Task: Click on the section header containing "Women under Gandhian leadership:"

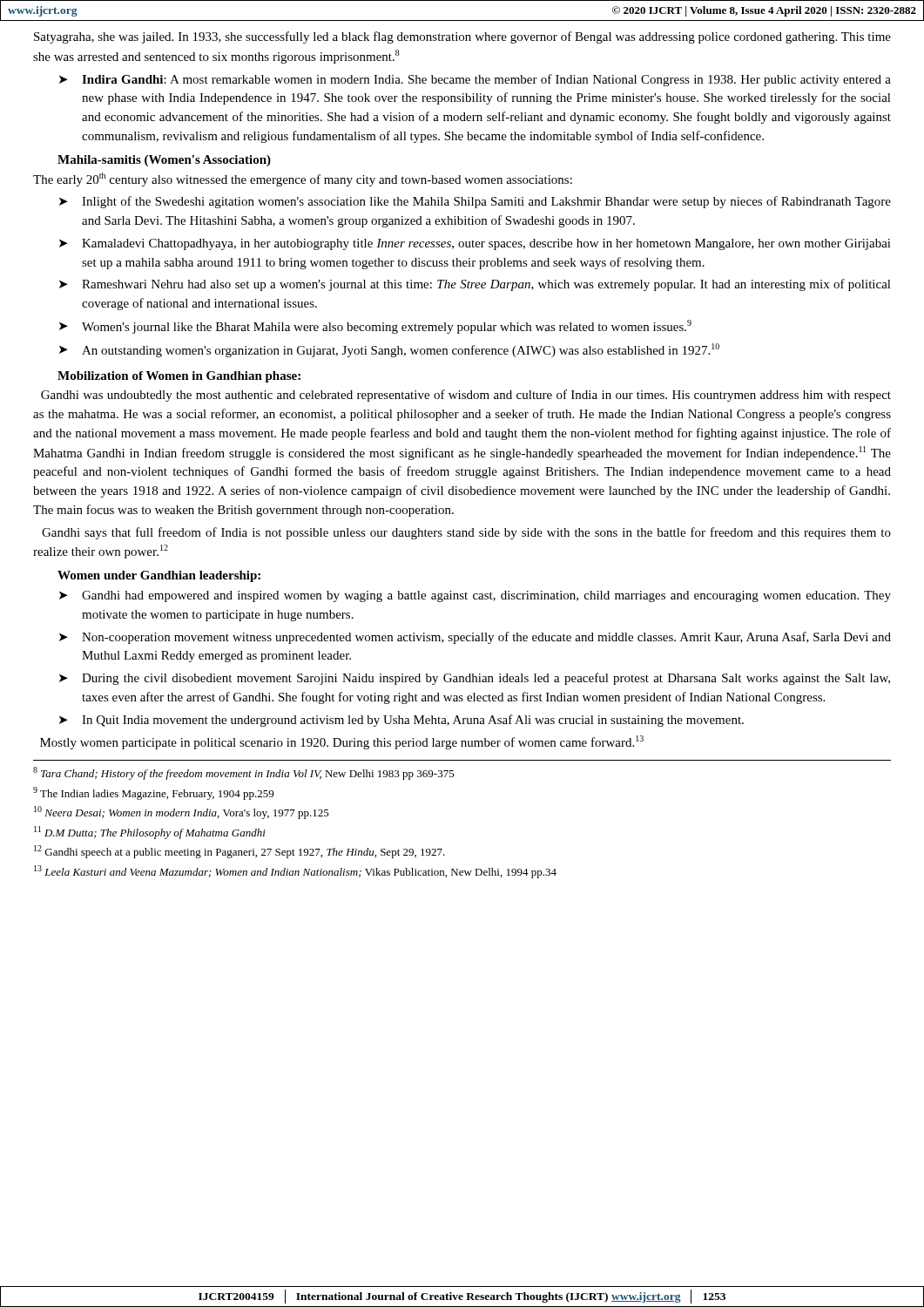Action: [x=160, y=575]
